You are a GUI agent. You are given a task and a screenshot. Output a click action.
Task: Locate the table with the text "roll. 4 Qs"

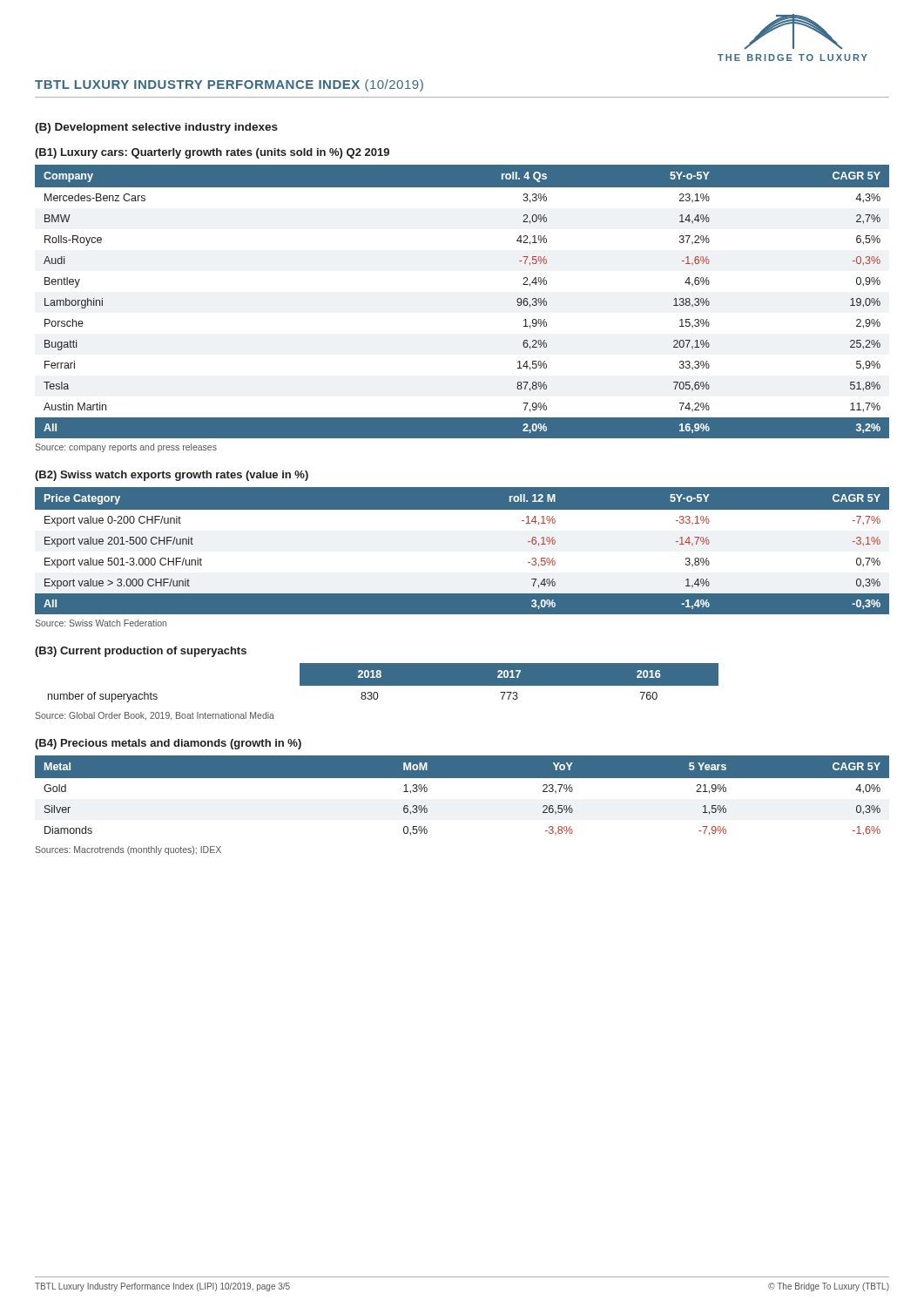pyautogui.click(x=462, y=301)
